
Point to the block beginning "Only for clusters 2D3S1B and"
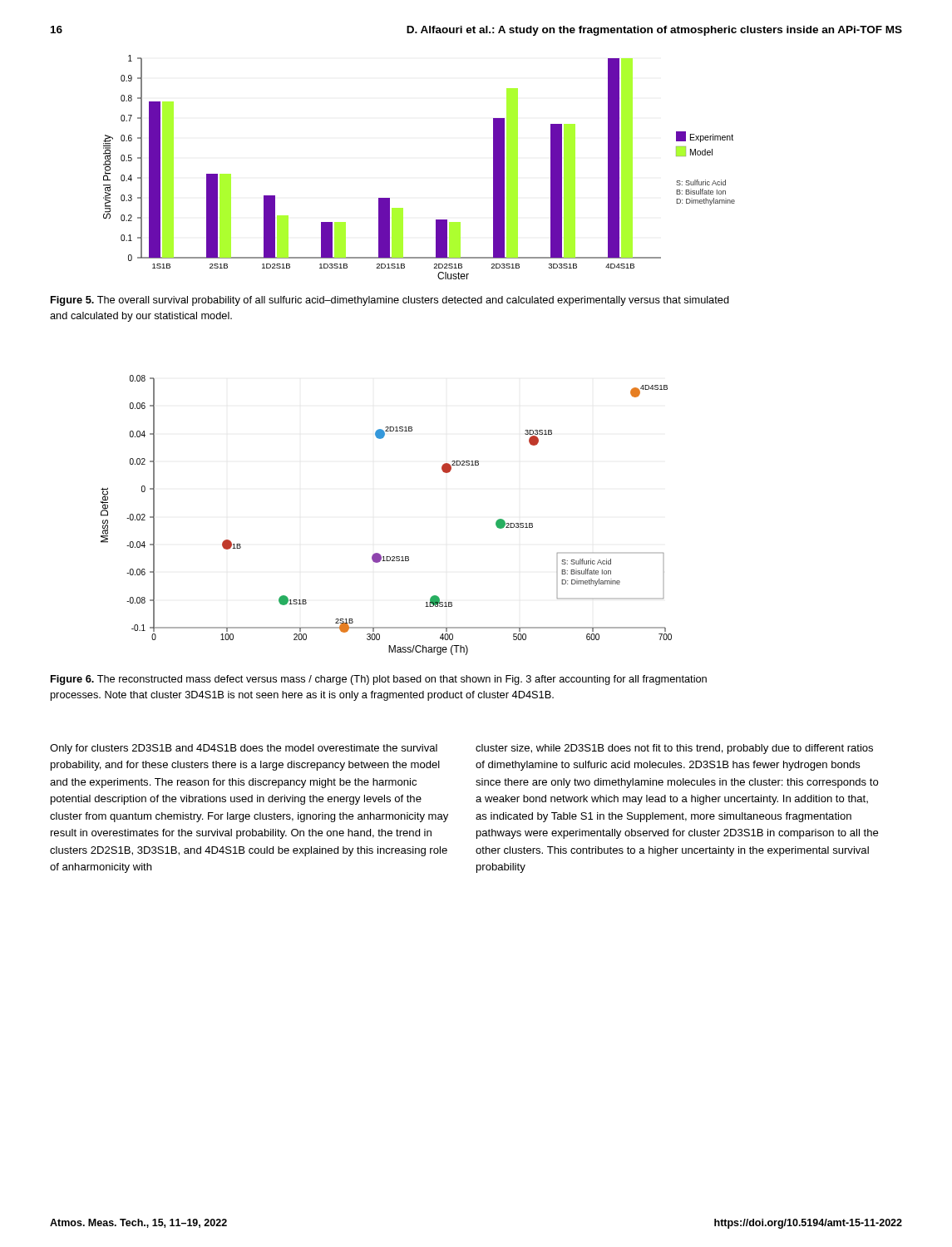tap(249, 807)
